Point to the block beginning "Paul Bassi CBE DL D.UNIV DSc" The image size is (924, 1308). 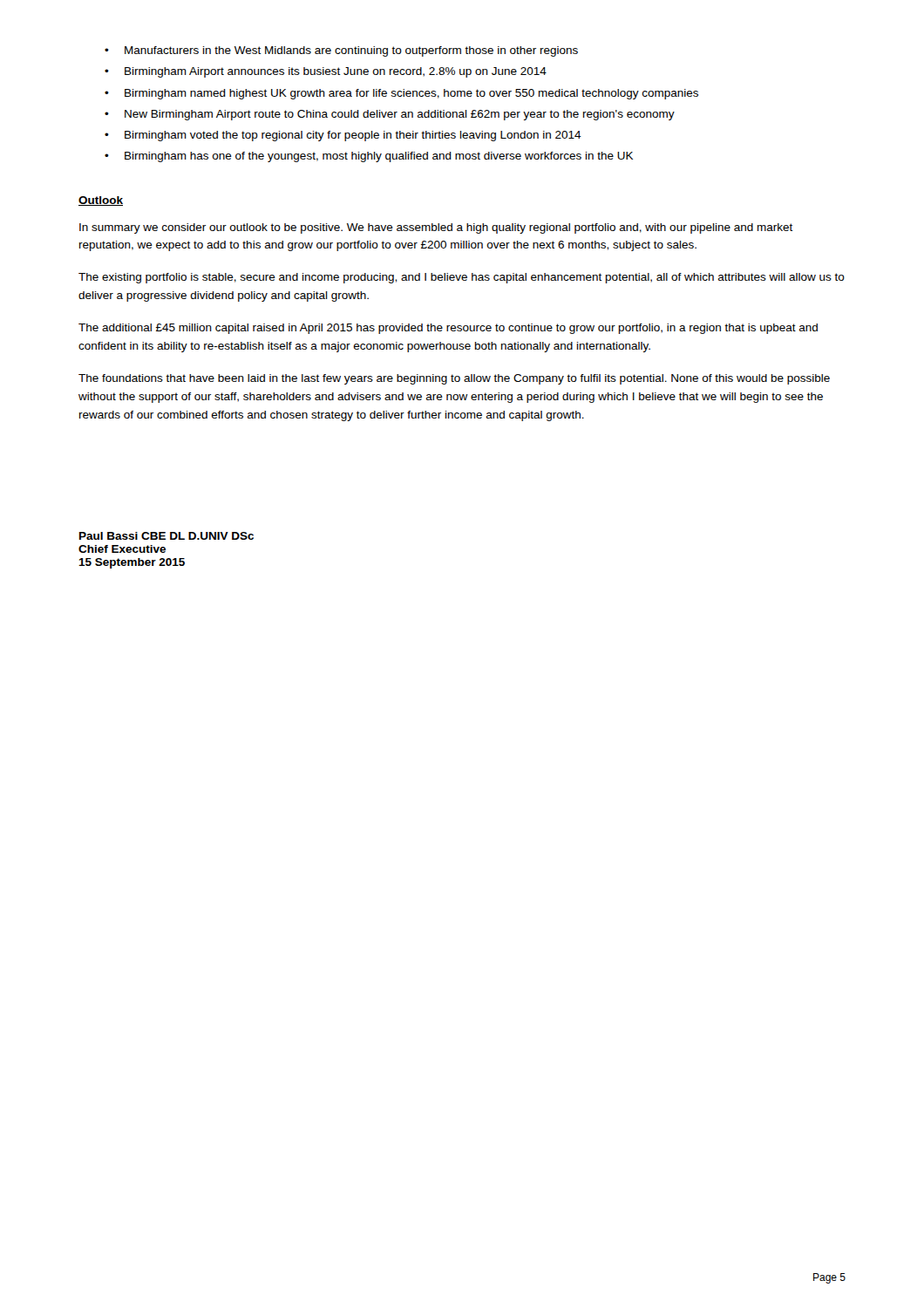tap(166, 549)
